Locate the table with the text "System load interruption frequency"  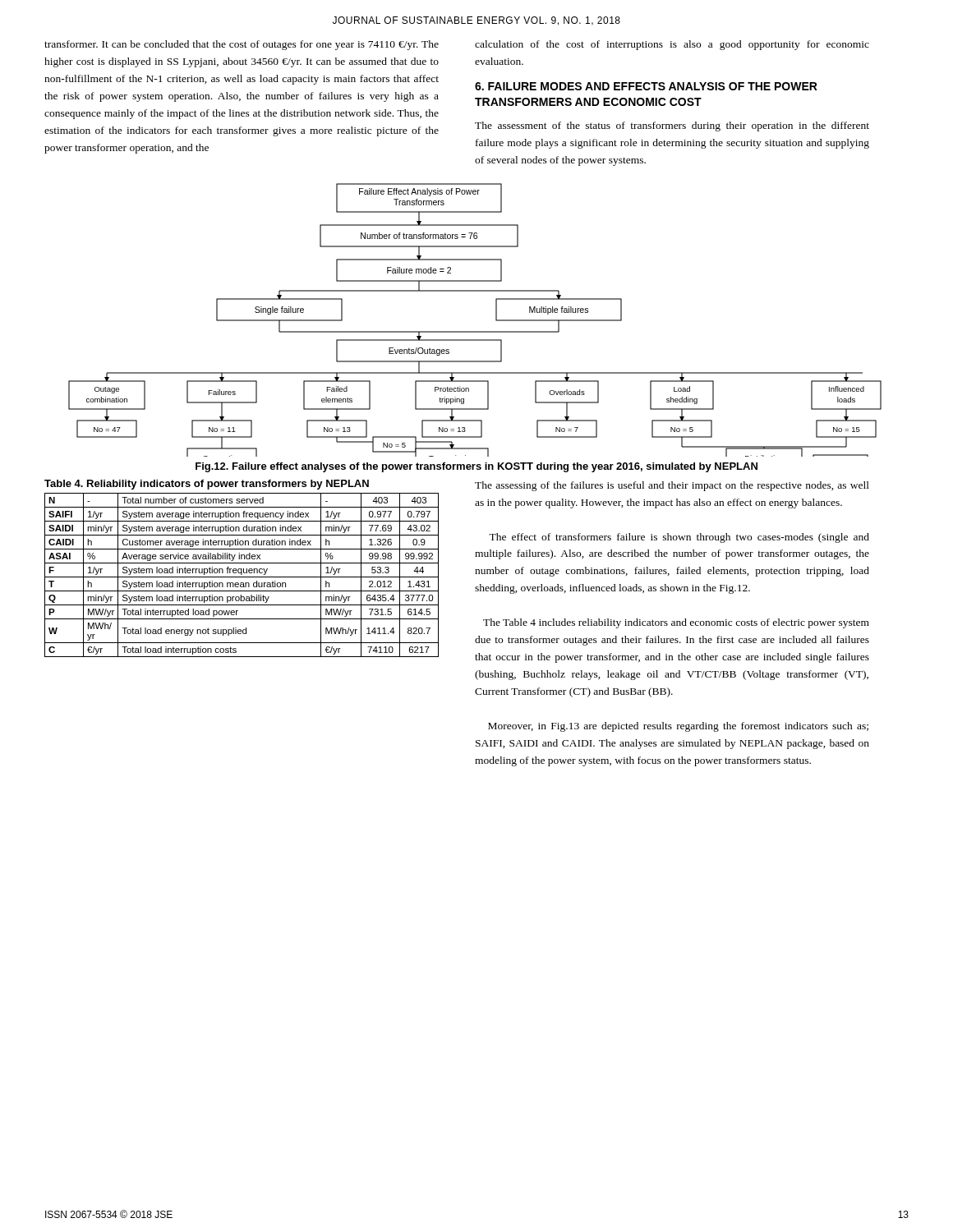click(242, 575)
